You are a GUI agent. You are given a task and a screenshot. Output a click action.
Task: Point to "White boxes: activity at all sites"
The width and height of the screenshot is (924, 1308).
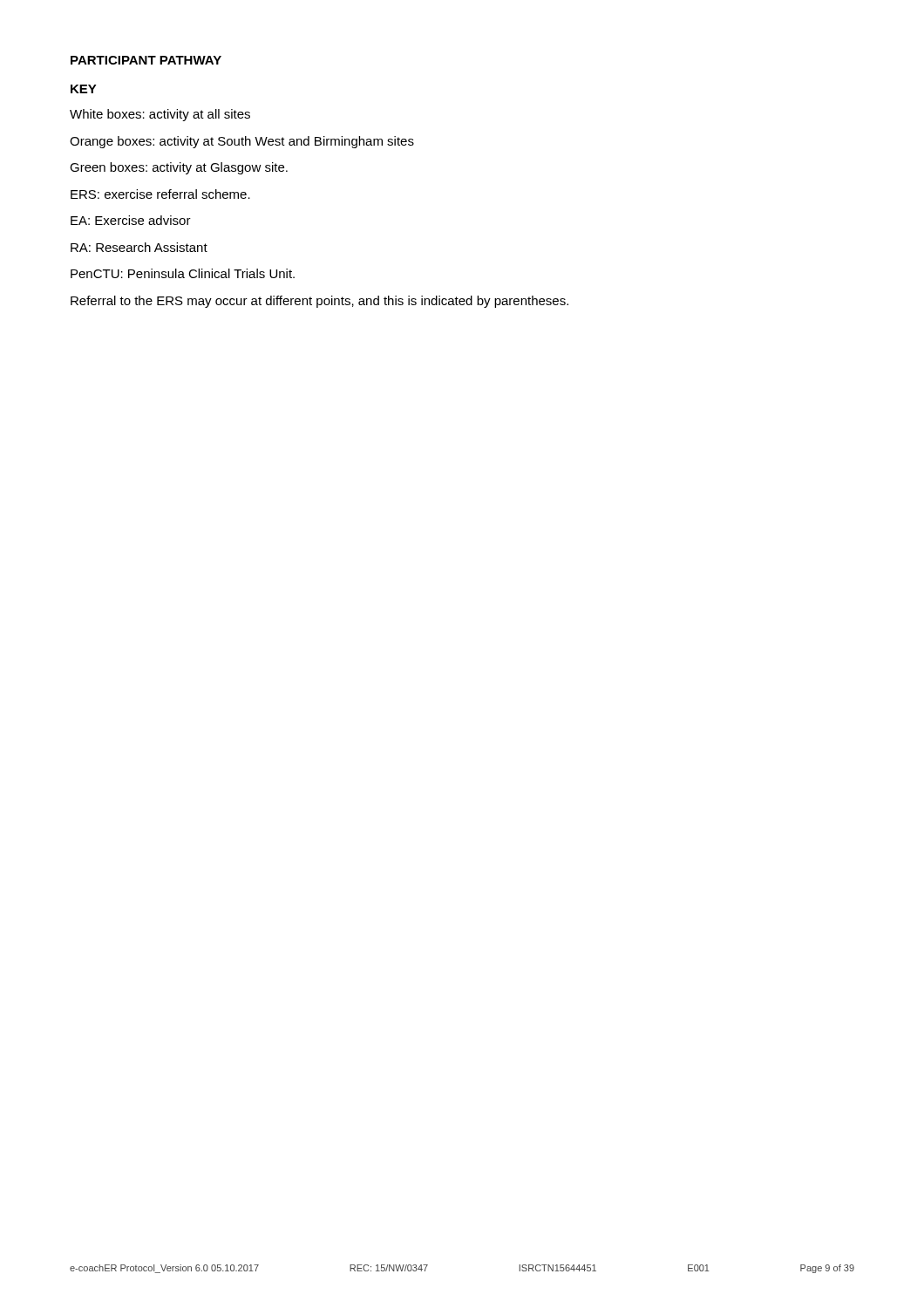pyautogui.click(x=160, y=114)
